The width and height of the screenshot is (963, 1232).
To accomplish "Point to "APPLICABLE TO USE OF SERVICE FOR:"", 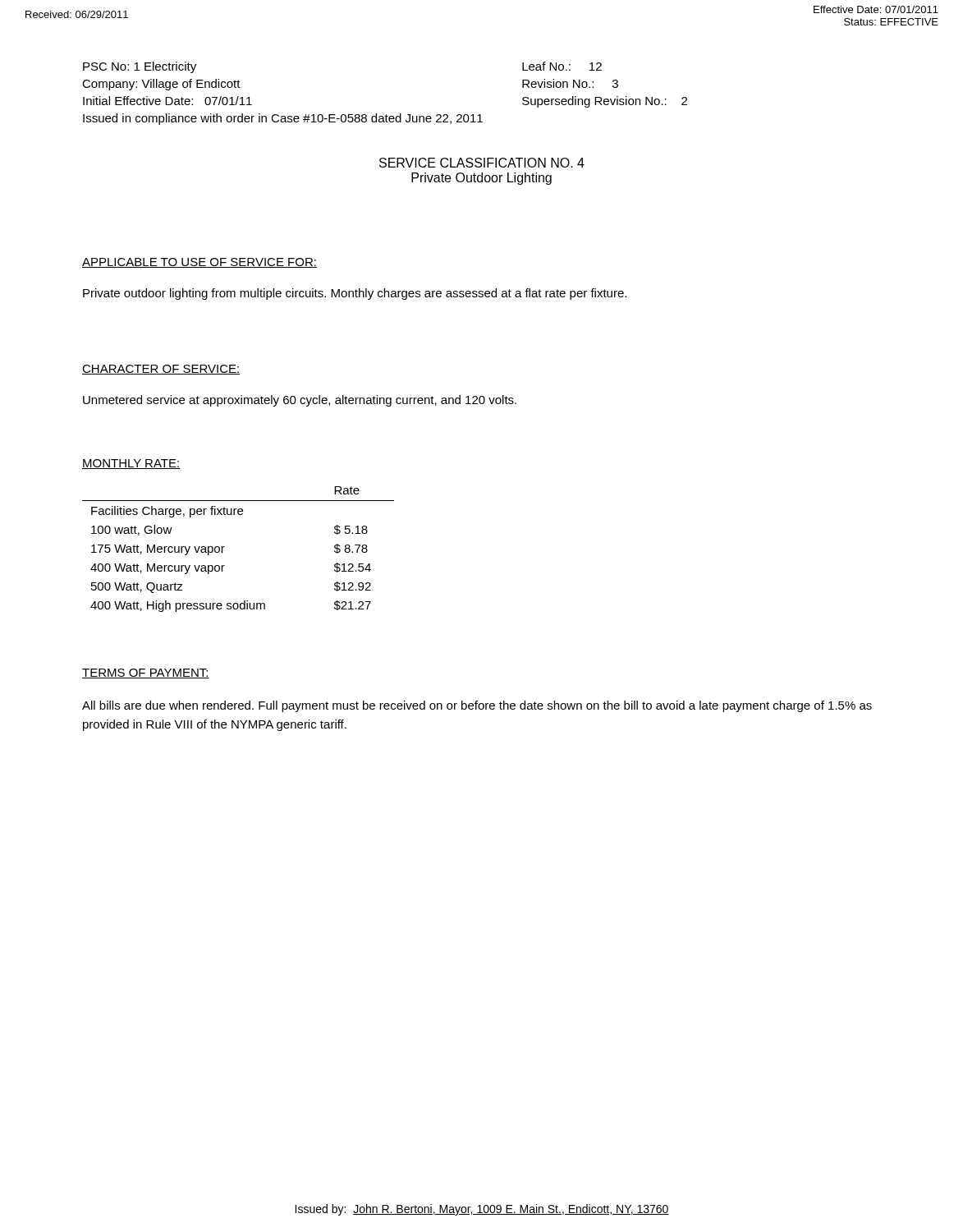I will pyautogui.click(x=199, y=262).
